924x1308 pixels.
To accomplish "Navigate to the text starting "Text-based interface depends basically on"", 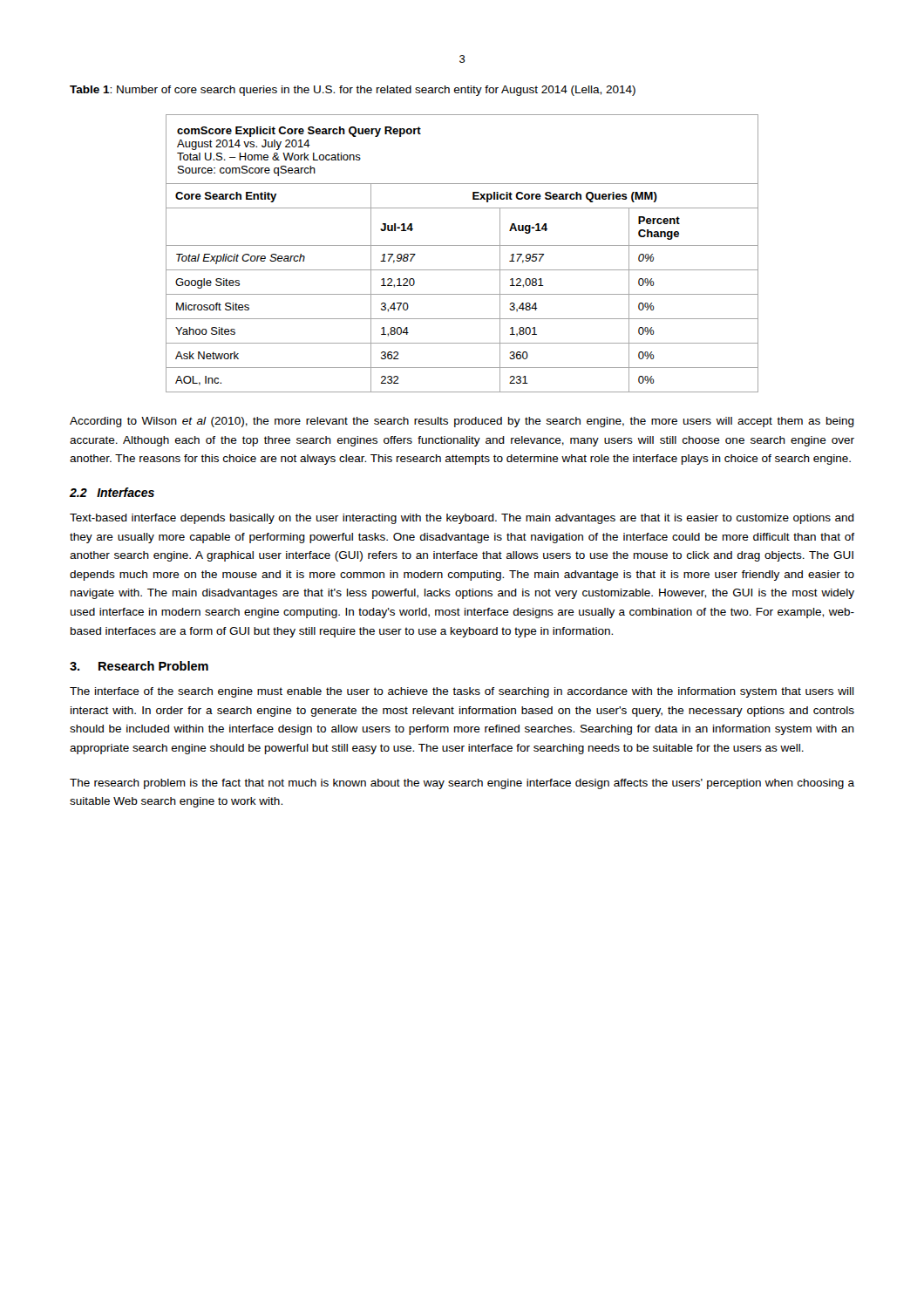I will pos(462,574).
